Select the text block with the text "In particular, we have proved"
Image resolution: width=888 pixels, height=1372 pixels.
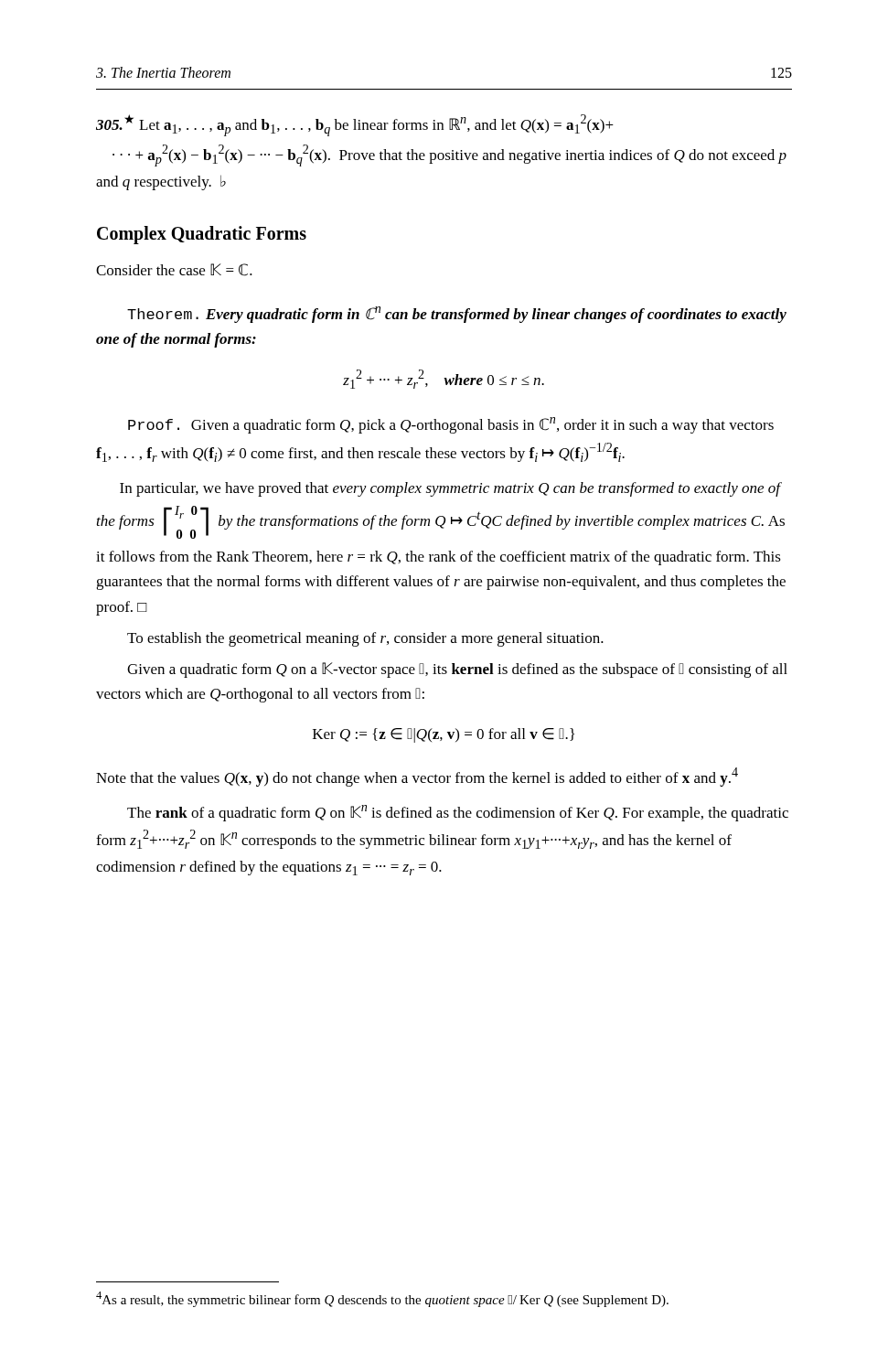[x=441, y=547]
